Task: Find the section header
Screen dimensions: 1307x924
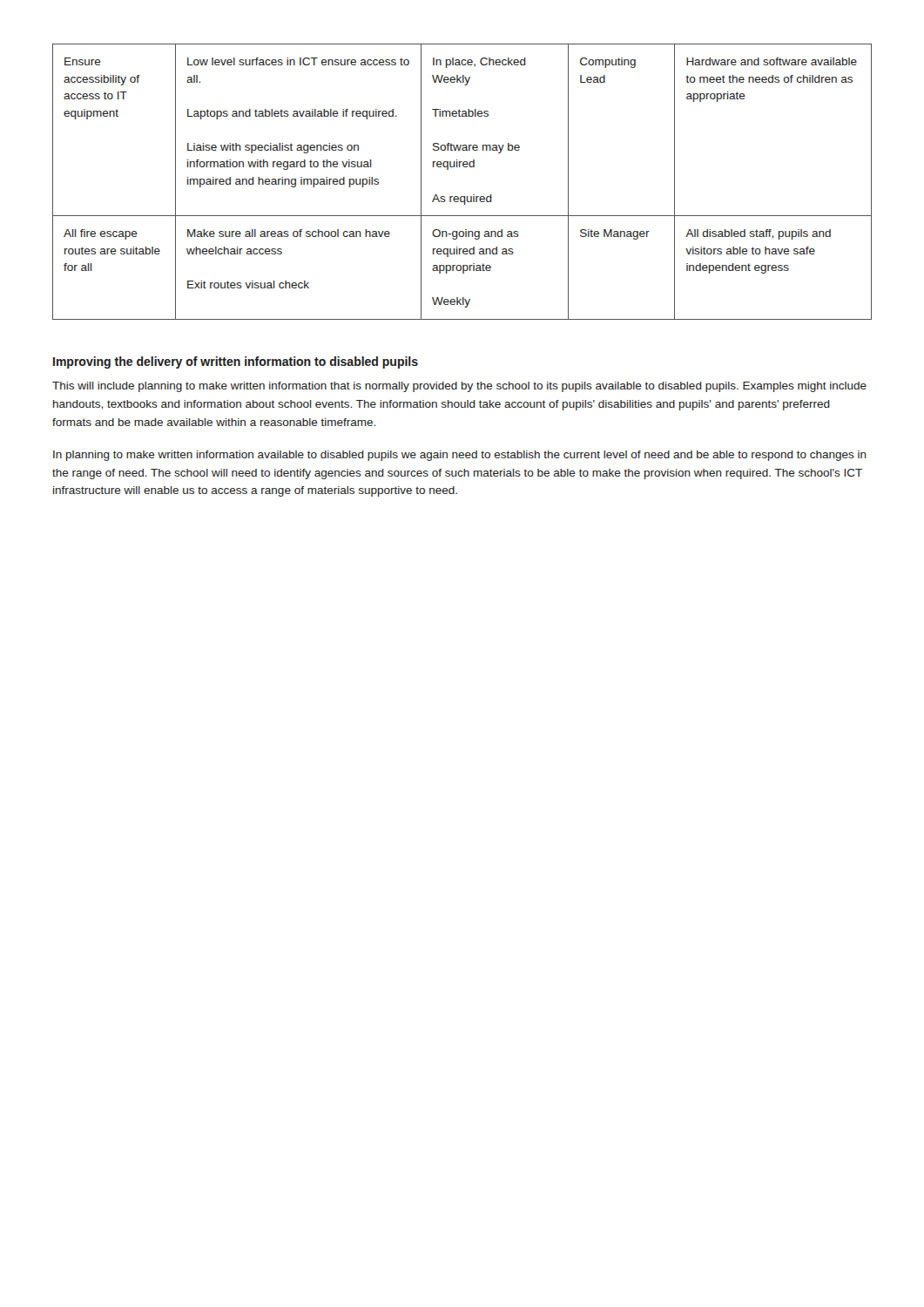Action: 235,361
